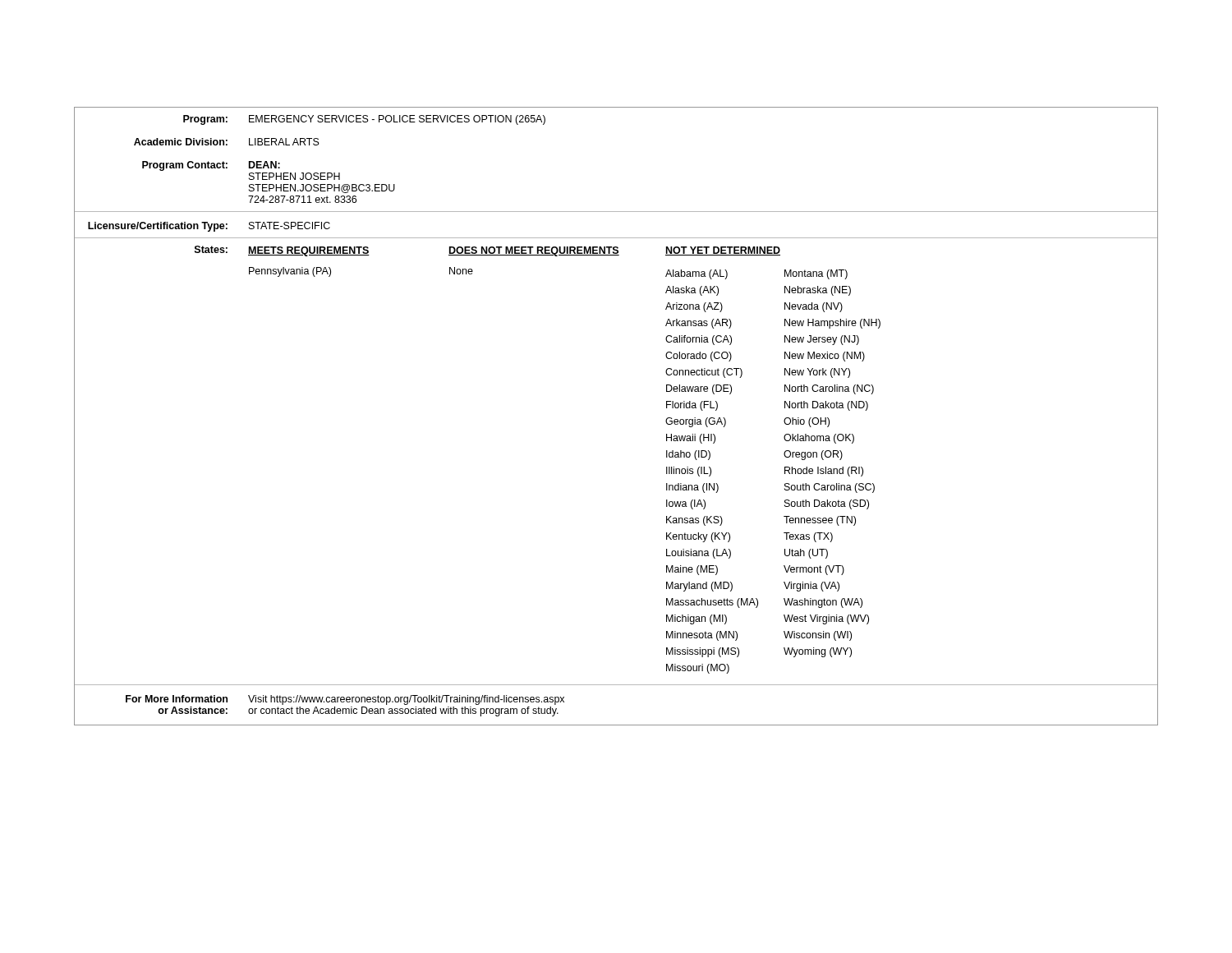Locate the table
Image resolution: width=1232 pixels, height=953 pixels.
tap(906, 473)
